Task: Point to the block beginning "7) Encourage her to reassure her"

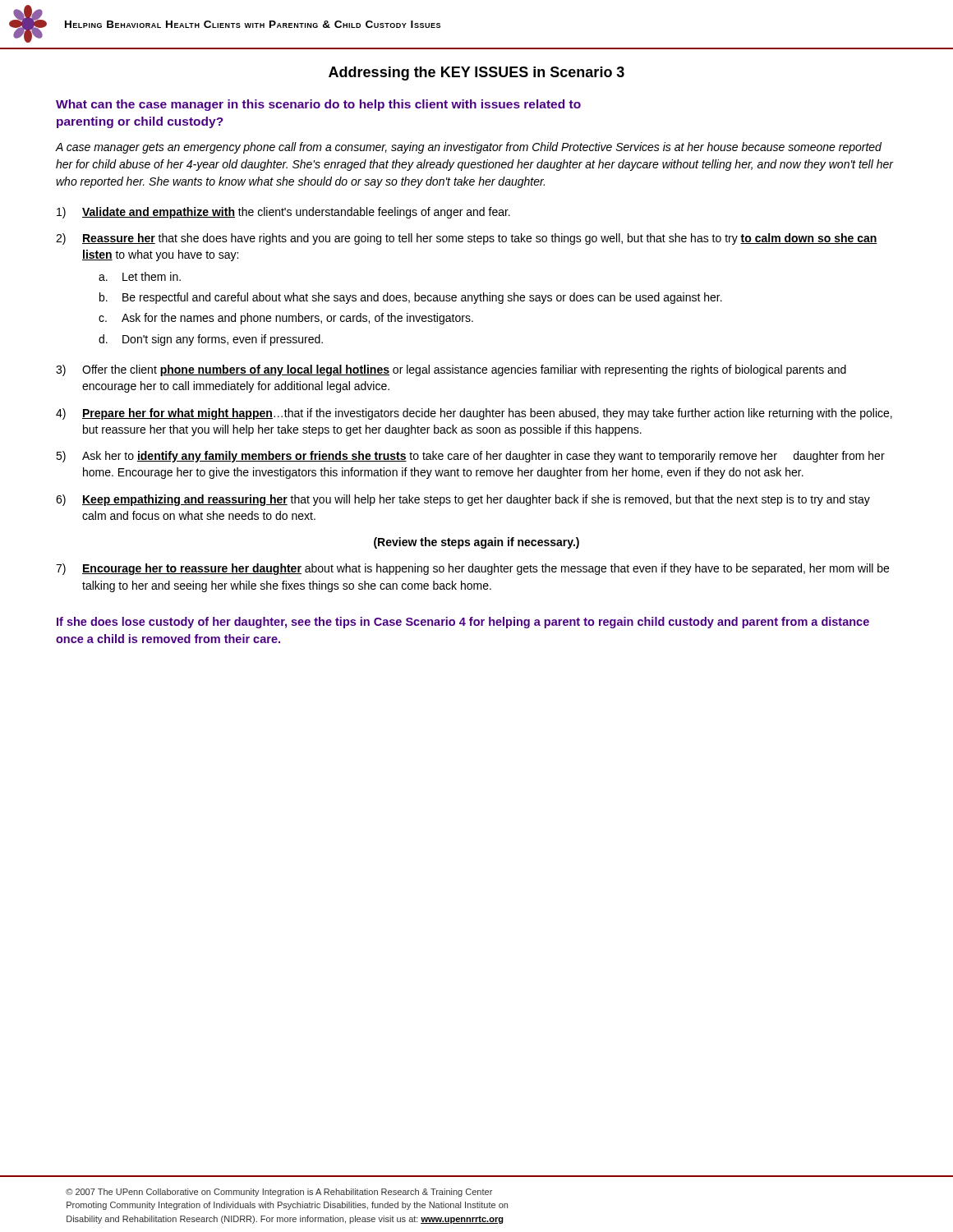Action: coord(476,577)
